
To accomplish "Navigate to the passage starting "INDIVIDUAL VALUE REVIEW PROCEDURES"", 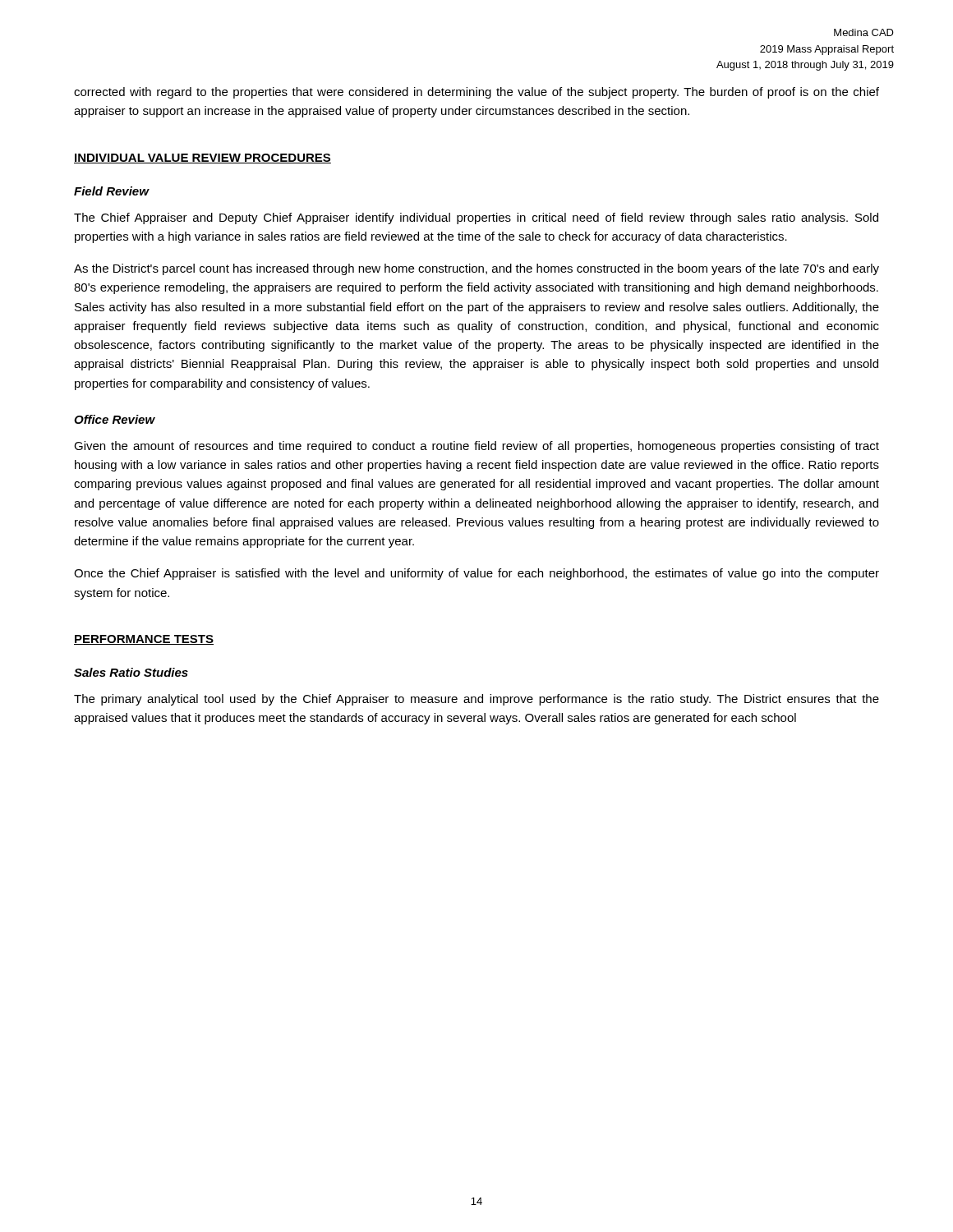I will (x=202, y=157).
